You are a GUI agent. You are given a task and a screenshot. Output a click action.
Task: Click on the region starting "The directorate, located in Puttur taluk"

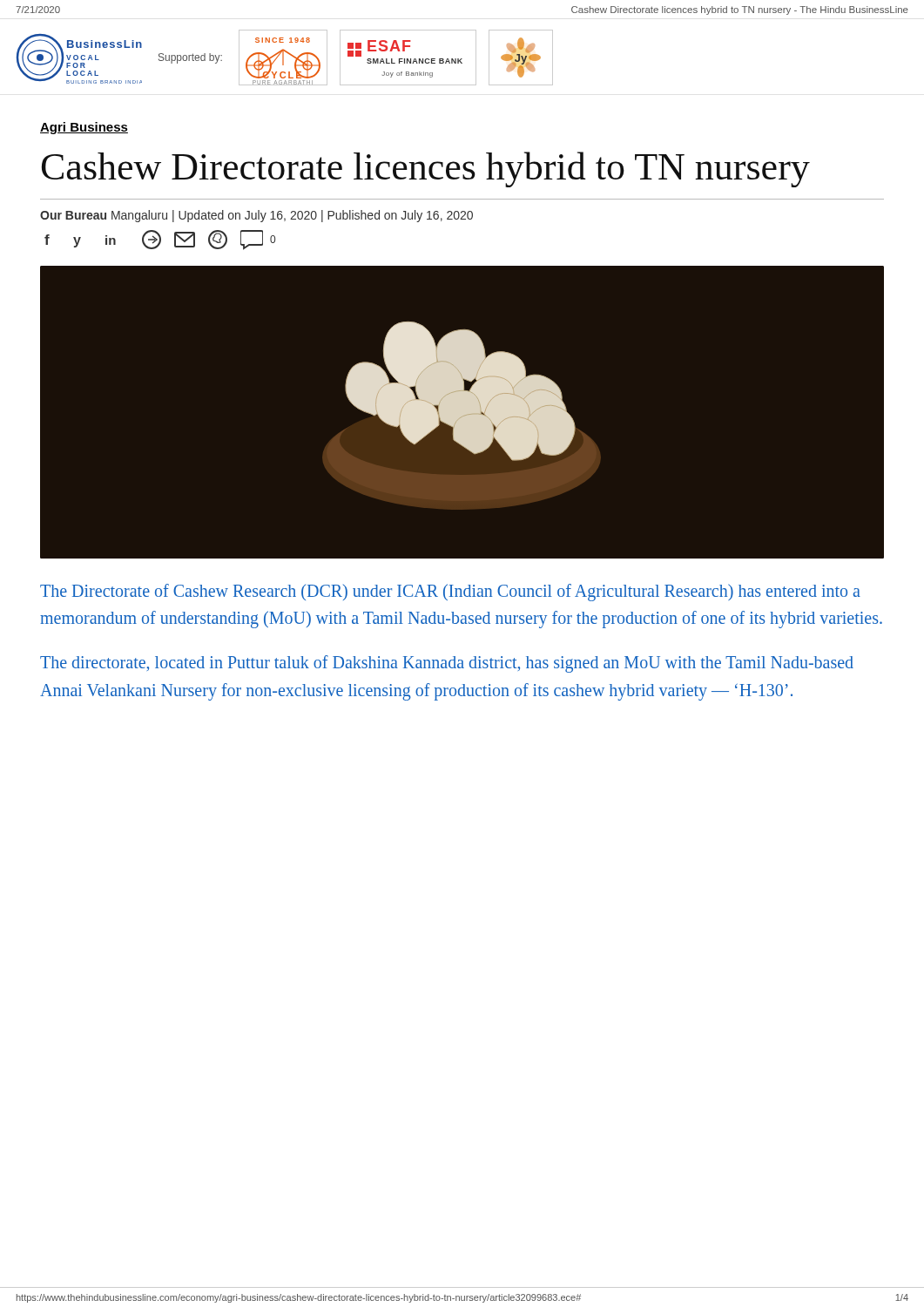447,676
